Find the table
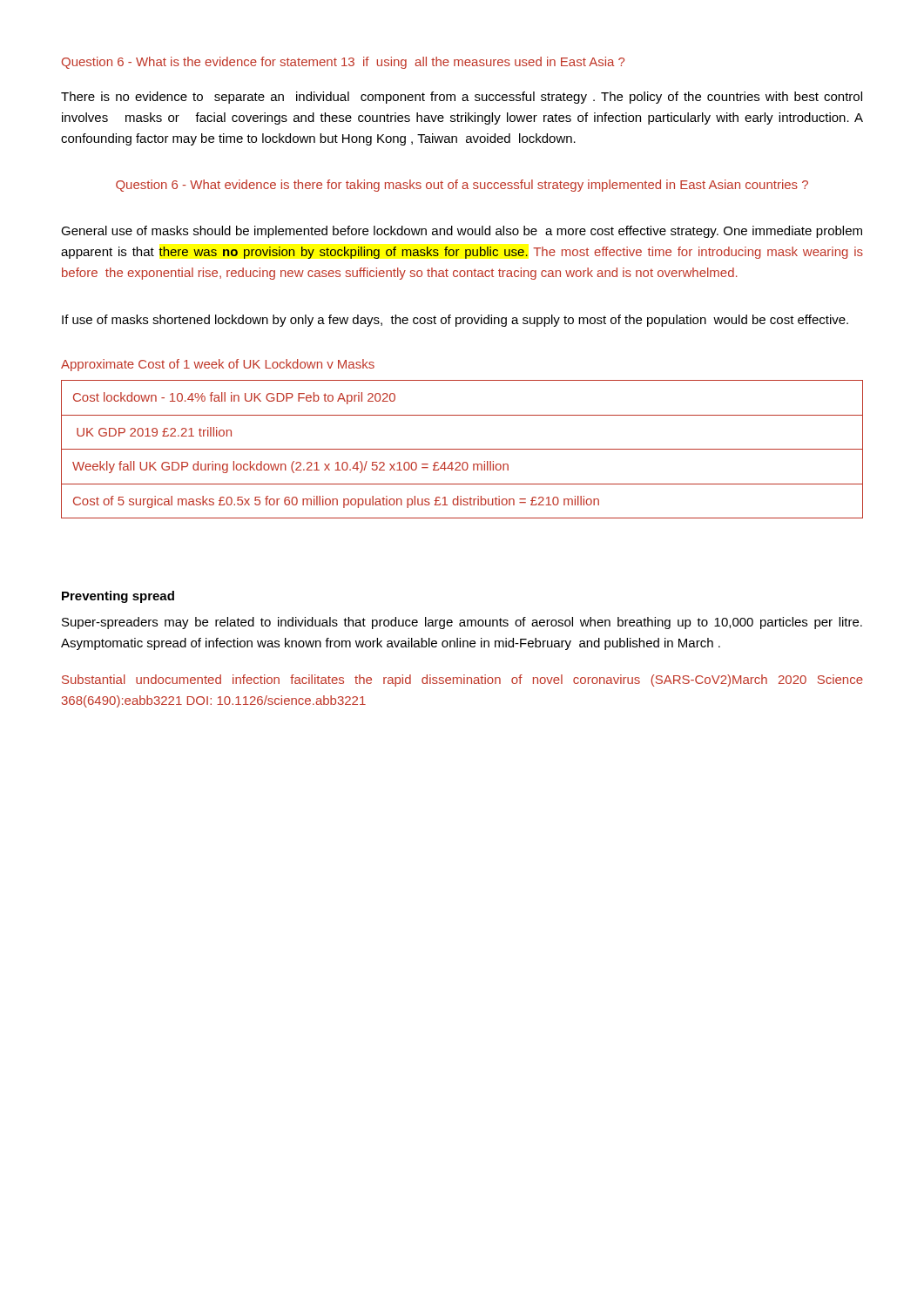Image resolution: width=924 pixels, height=1307 pixels. [462, 449]
